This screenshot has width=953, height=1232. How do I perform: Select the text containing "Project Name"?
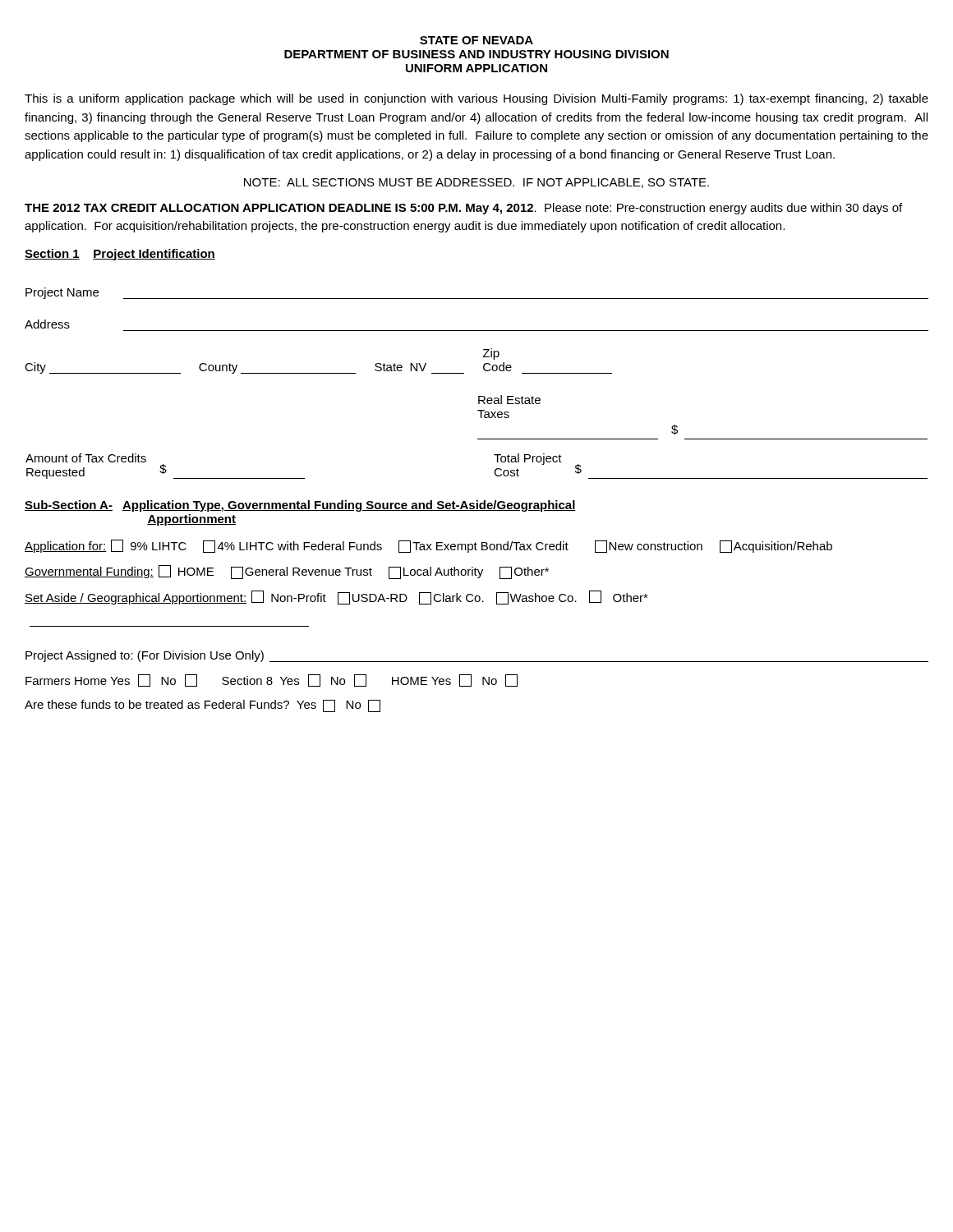pyautogui.click(x=476, y=290)
